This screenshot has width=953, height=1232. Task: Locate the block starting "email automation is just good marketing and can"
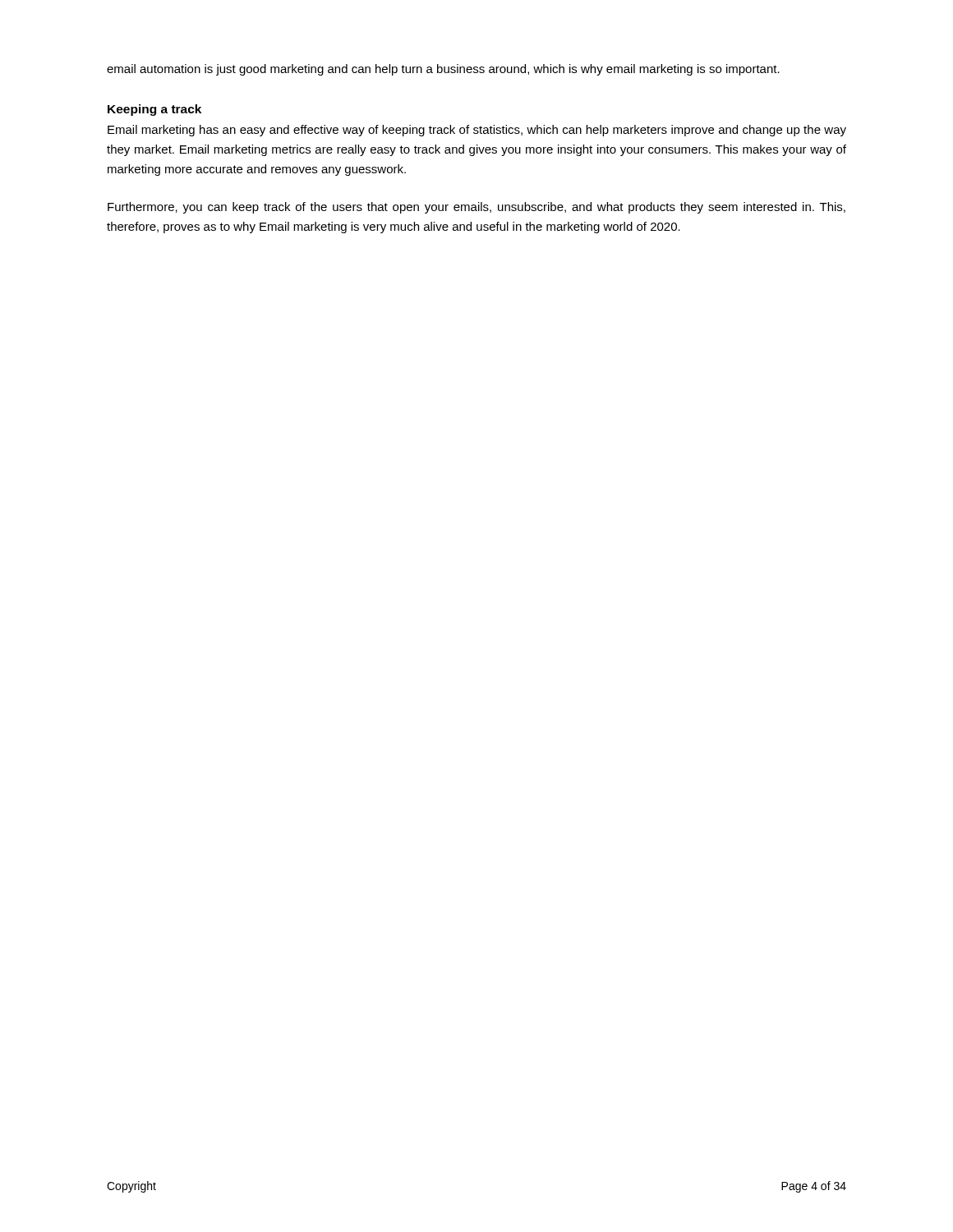[443, 69]
